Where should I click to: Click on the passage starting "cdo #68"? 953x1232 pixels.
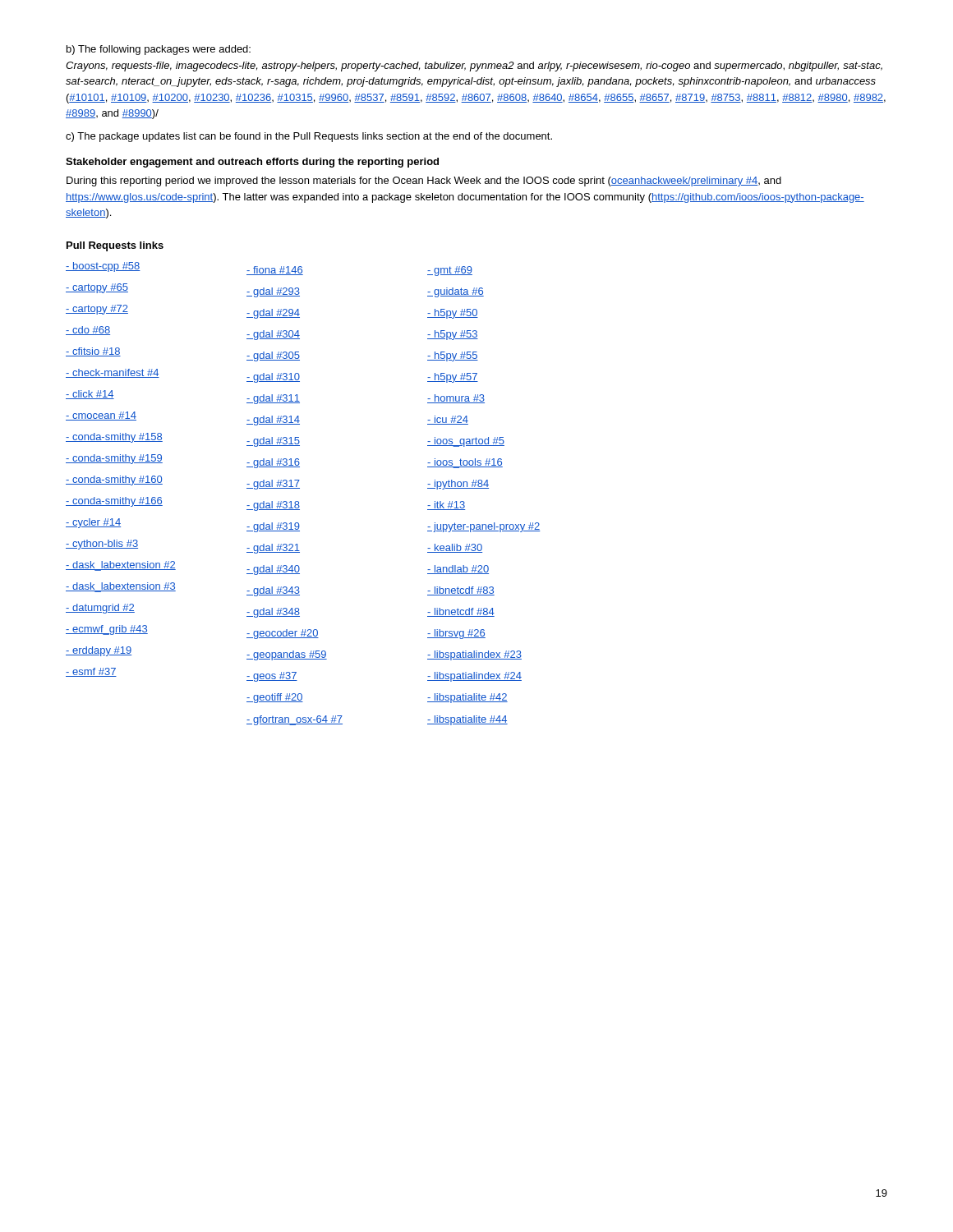coord(88,331)
